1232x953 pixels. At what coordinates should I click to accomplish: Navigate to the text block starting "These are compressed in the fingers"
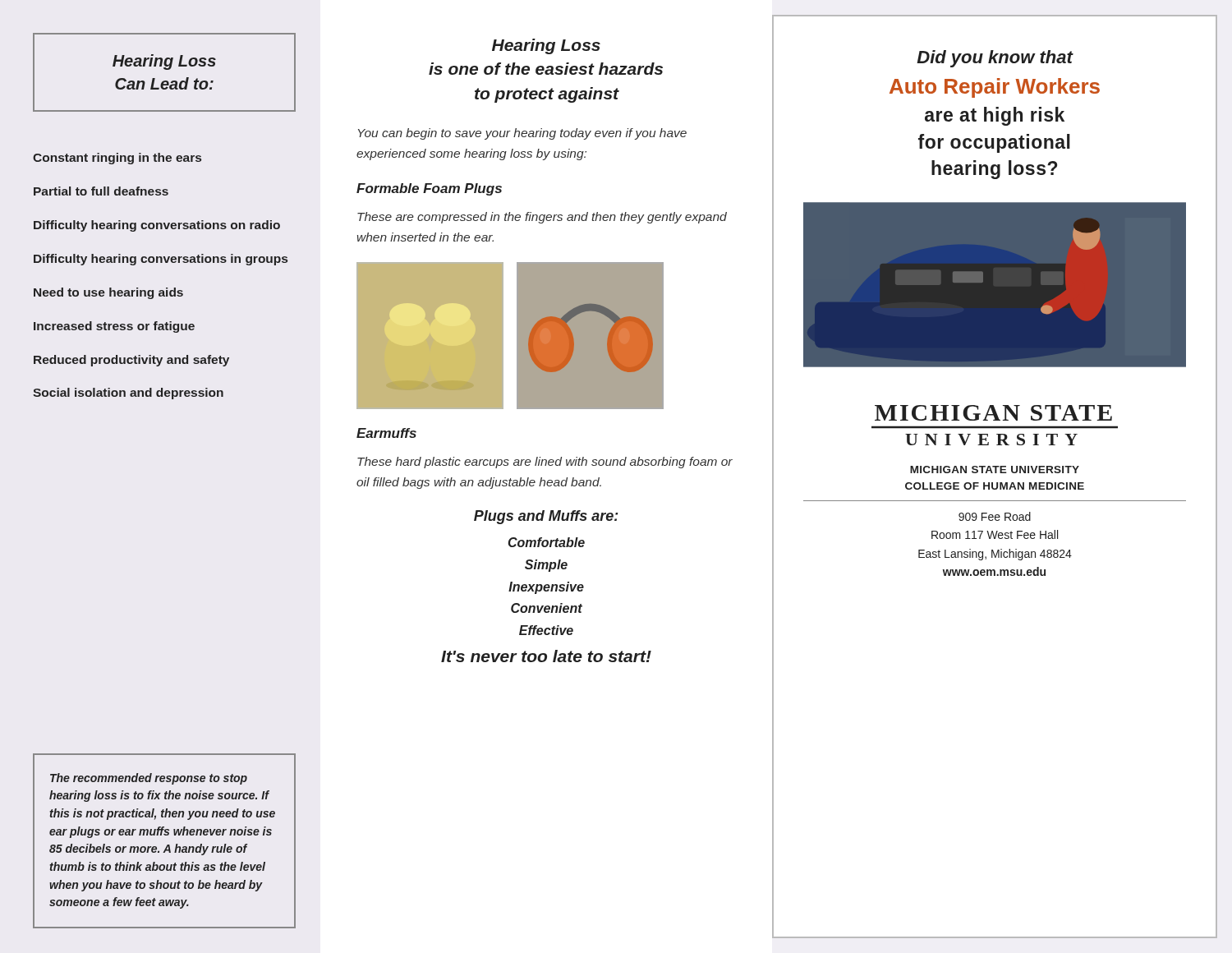coord(542,226)
